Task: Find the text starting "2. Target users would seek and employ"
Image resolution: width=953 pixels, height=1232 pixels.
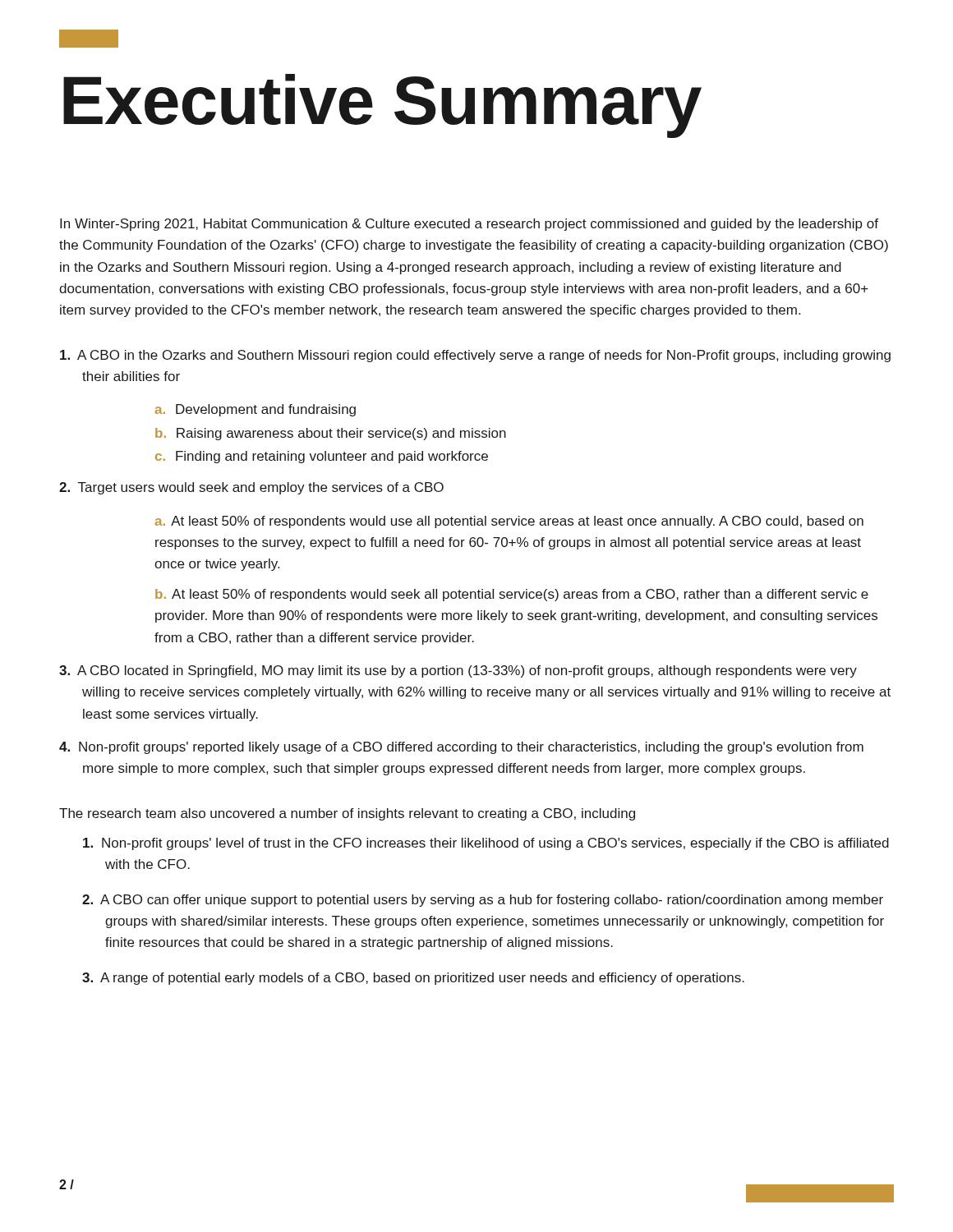Action: point(252,488)
